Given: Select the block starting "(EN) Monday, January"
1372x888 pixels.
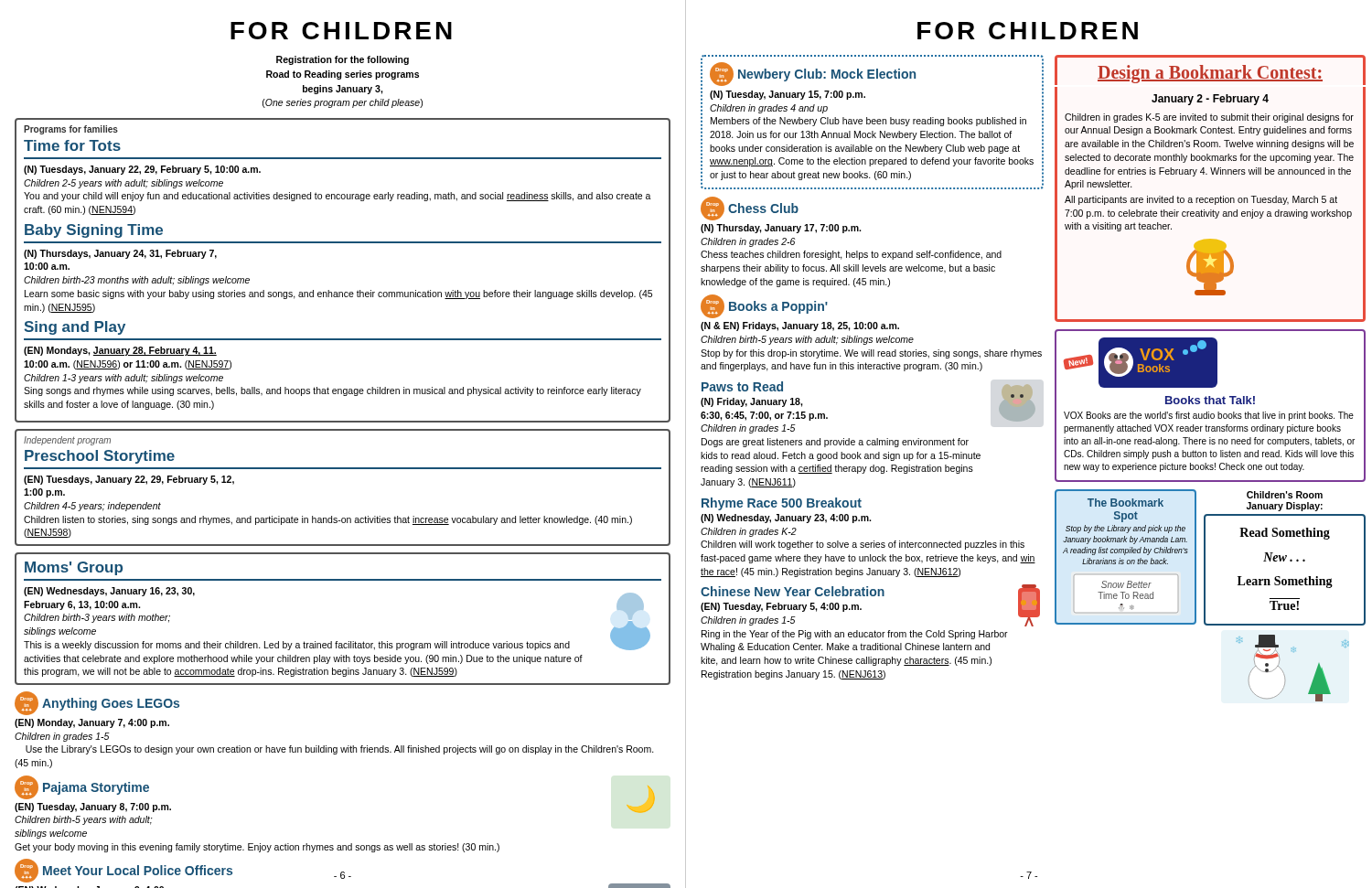Looking at the screenshot, I should pos(334,743).
